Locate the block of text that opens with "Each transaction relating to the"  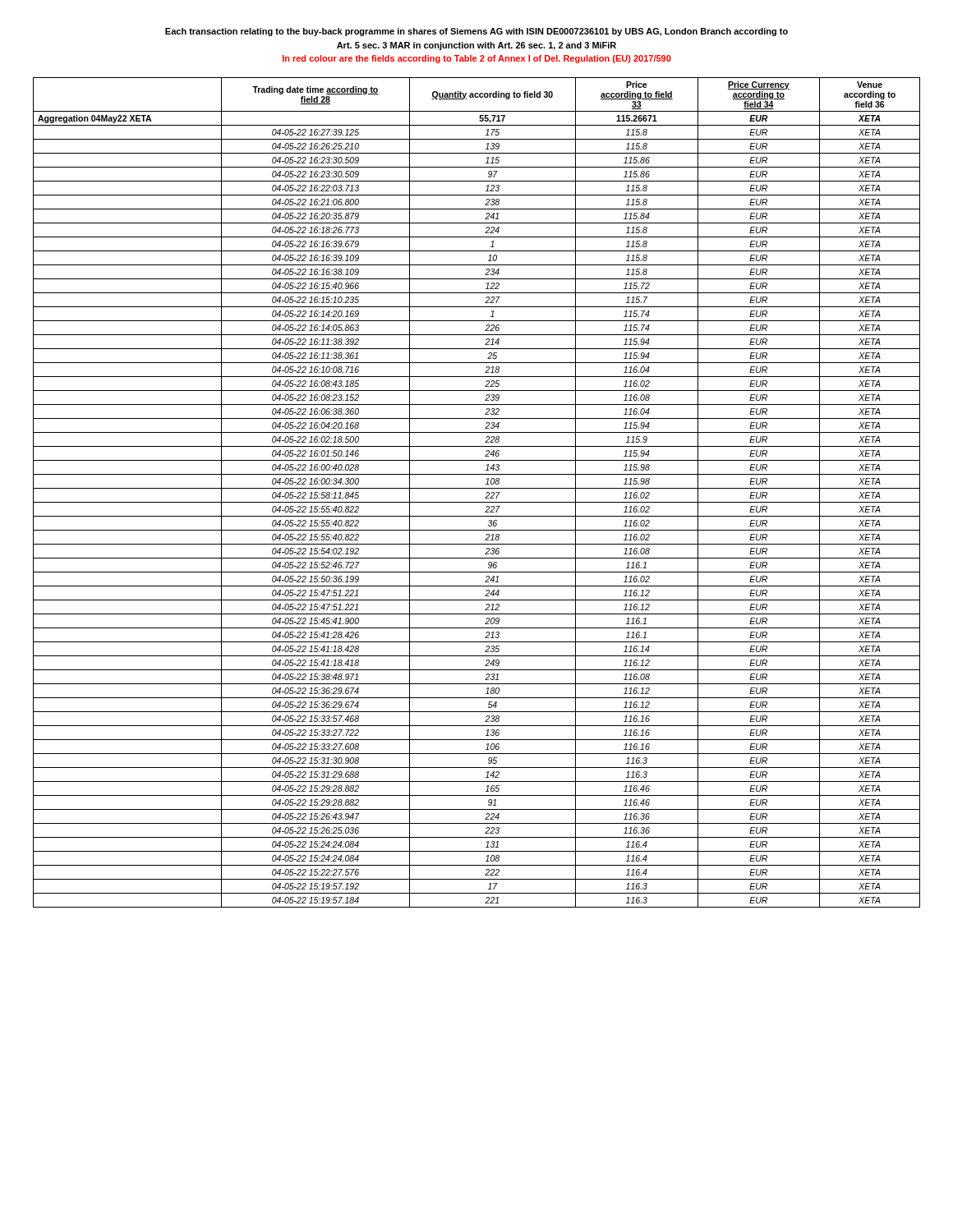point(476,45)
